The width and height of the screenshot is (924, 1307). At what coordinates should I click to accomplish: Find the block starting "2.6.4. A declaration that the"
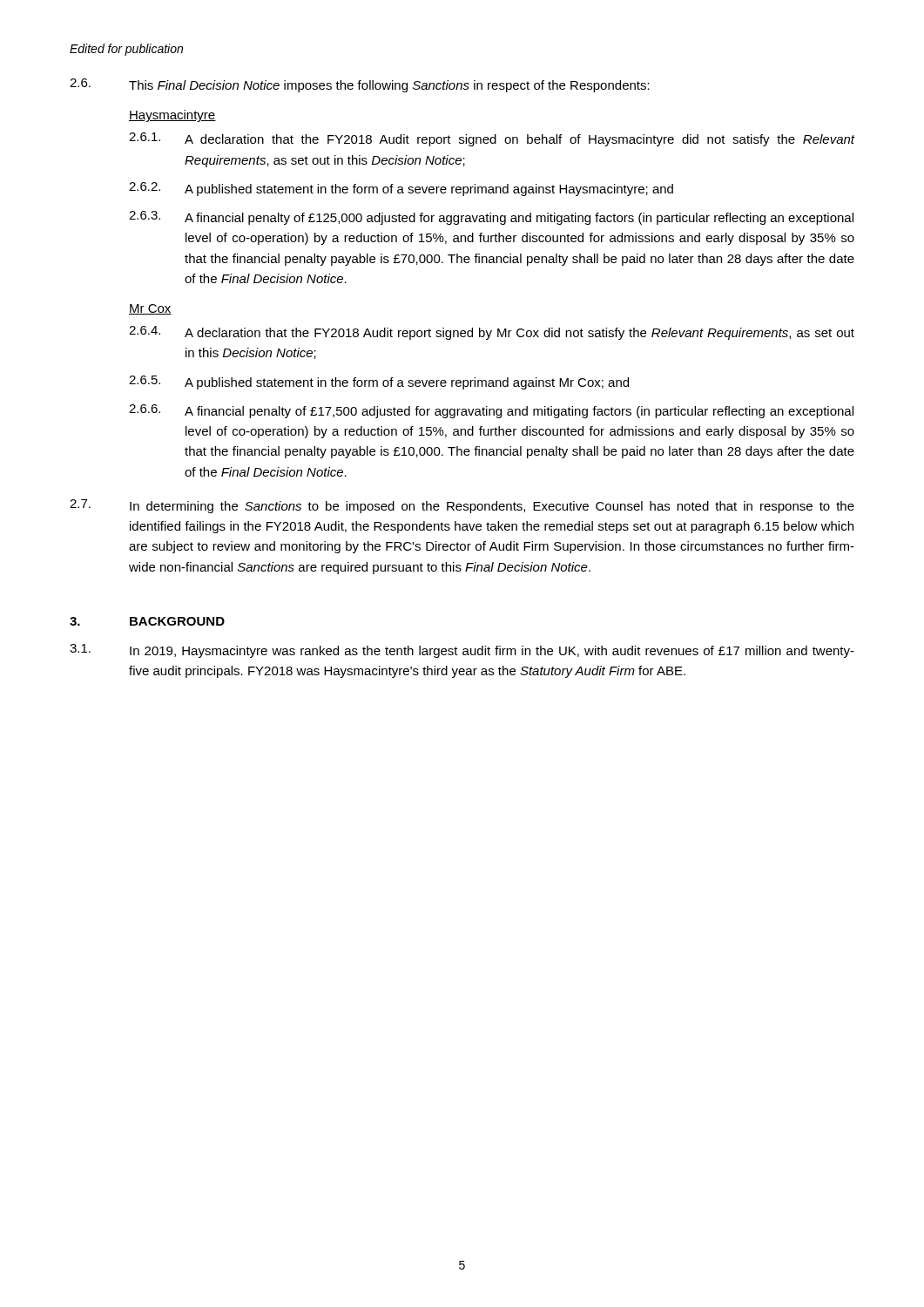(492, 343)
